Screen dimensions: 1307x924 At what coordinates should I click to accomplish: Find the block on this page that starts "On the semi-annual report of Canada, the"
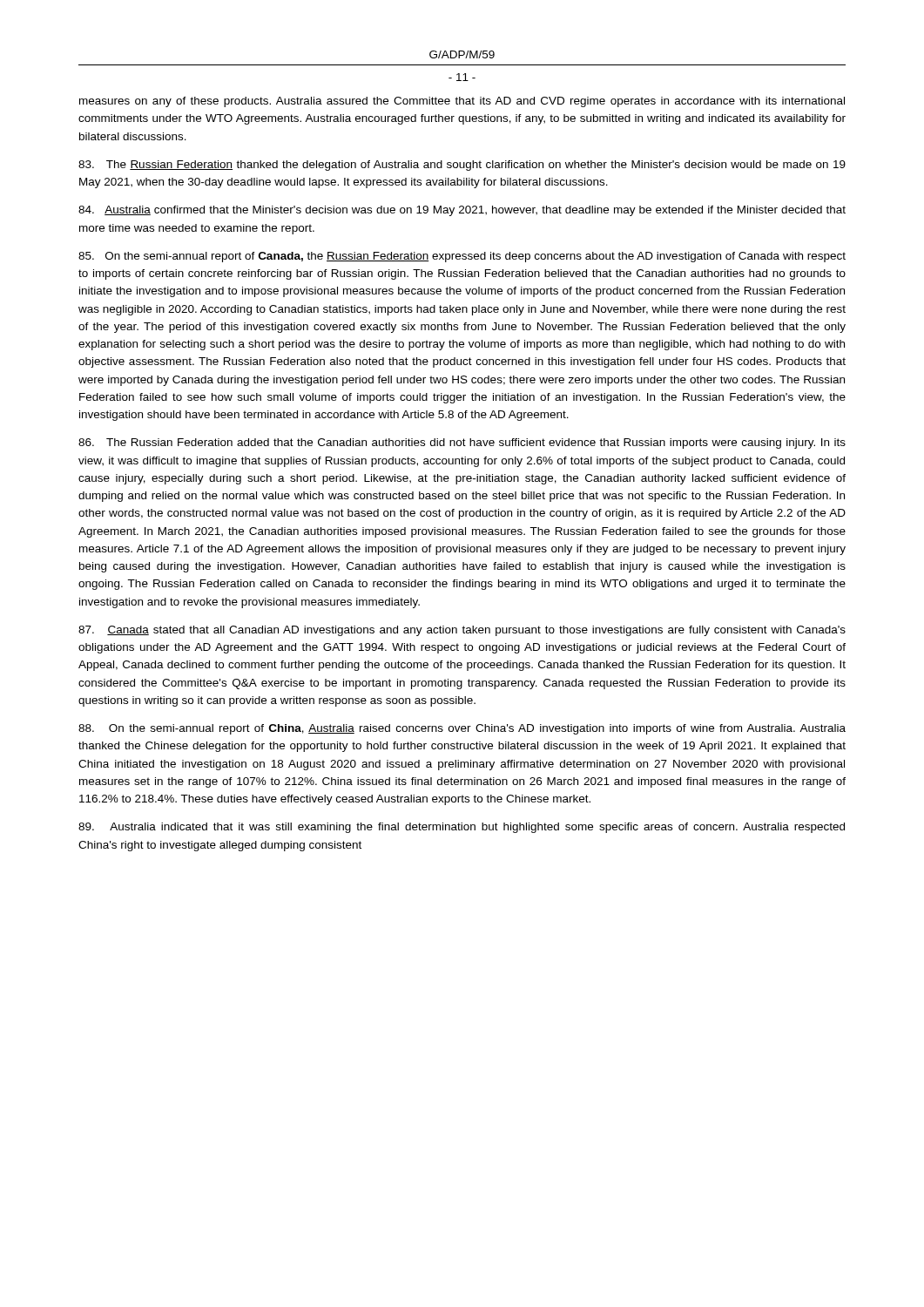pyautogui.click(x=462, y=335)
